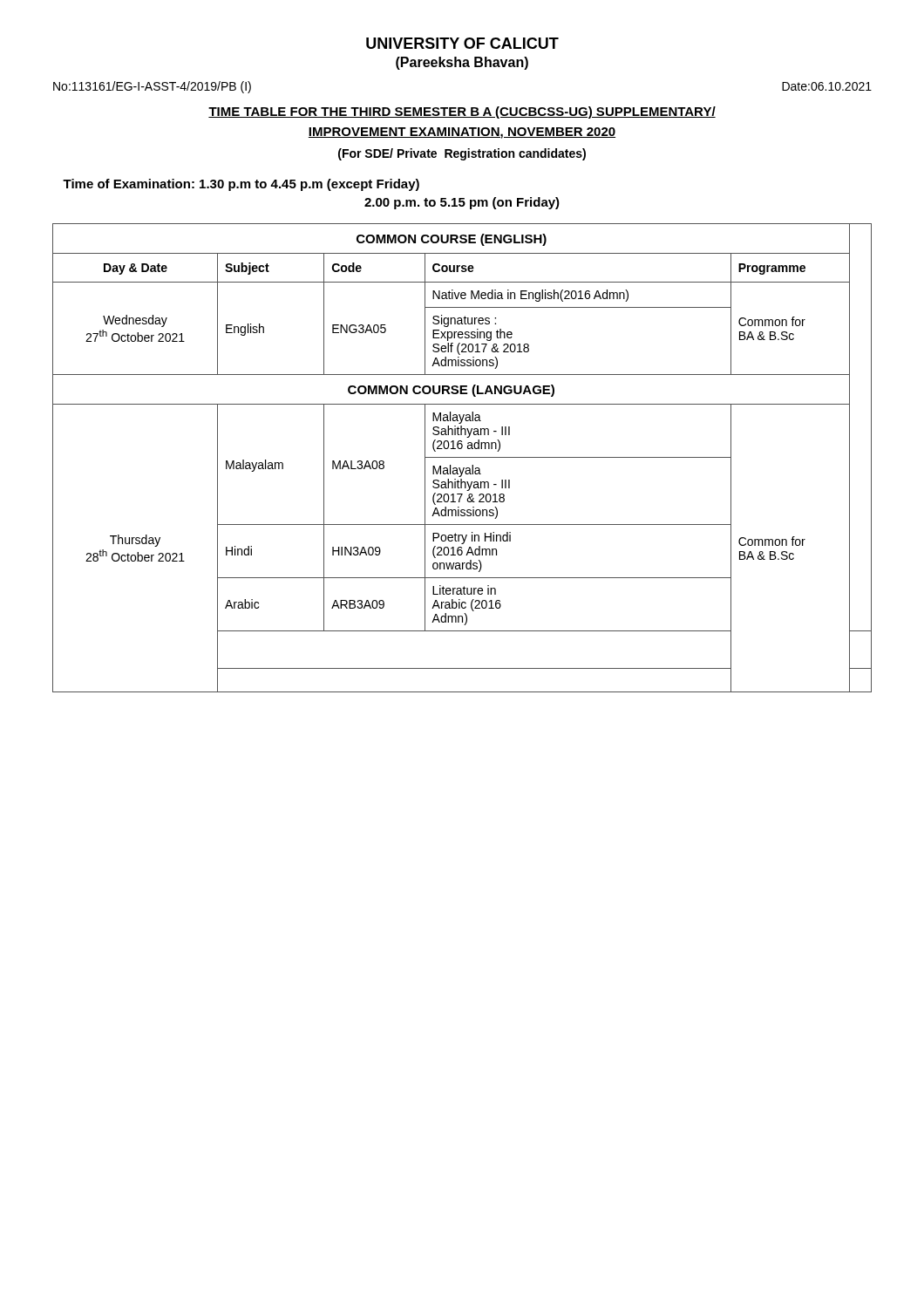Screen dimensions: 1308x924
Task: Find the section header on this page that starts "TIME TABLE FOR THE"
Action: [x=462, y=121]
